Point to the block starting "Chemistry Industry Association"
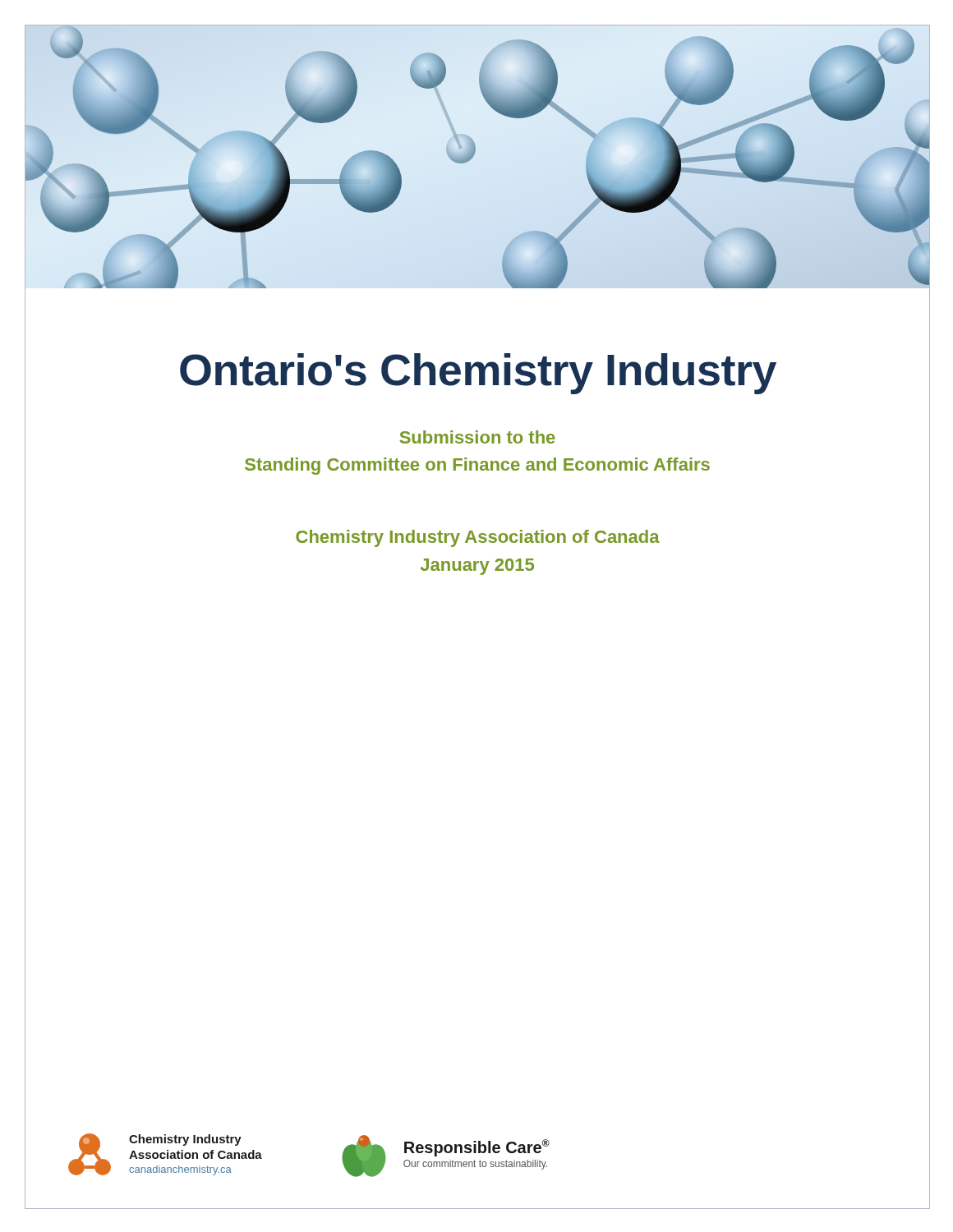This screenshot has height=1232, width=953. [477, 552]
